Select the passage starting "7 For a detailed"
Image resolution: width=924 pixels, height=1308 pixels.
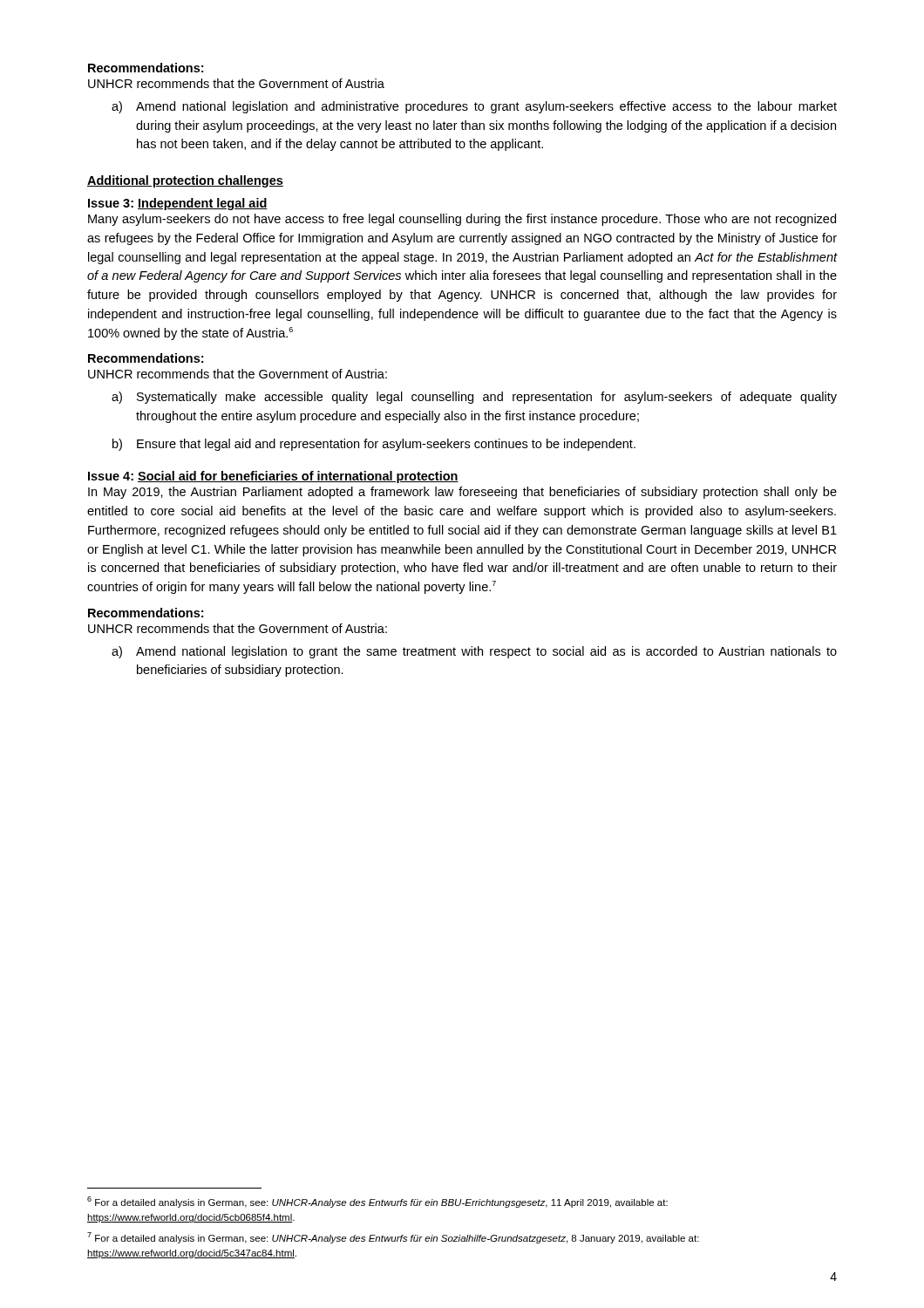[462, 1245]
